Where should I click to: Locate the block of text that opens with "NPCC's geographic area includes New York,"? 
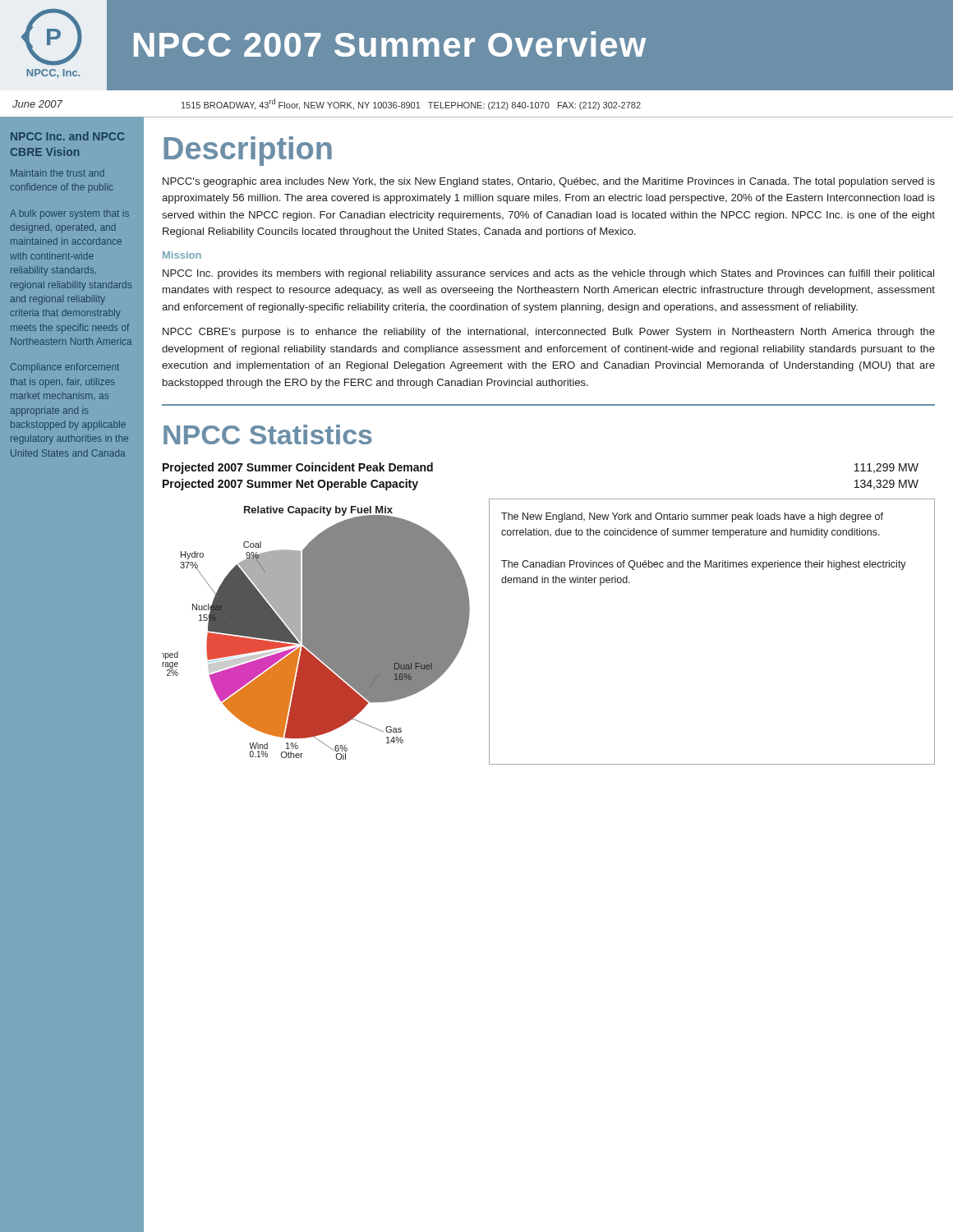(548, 206)
